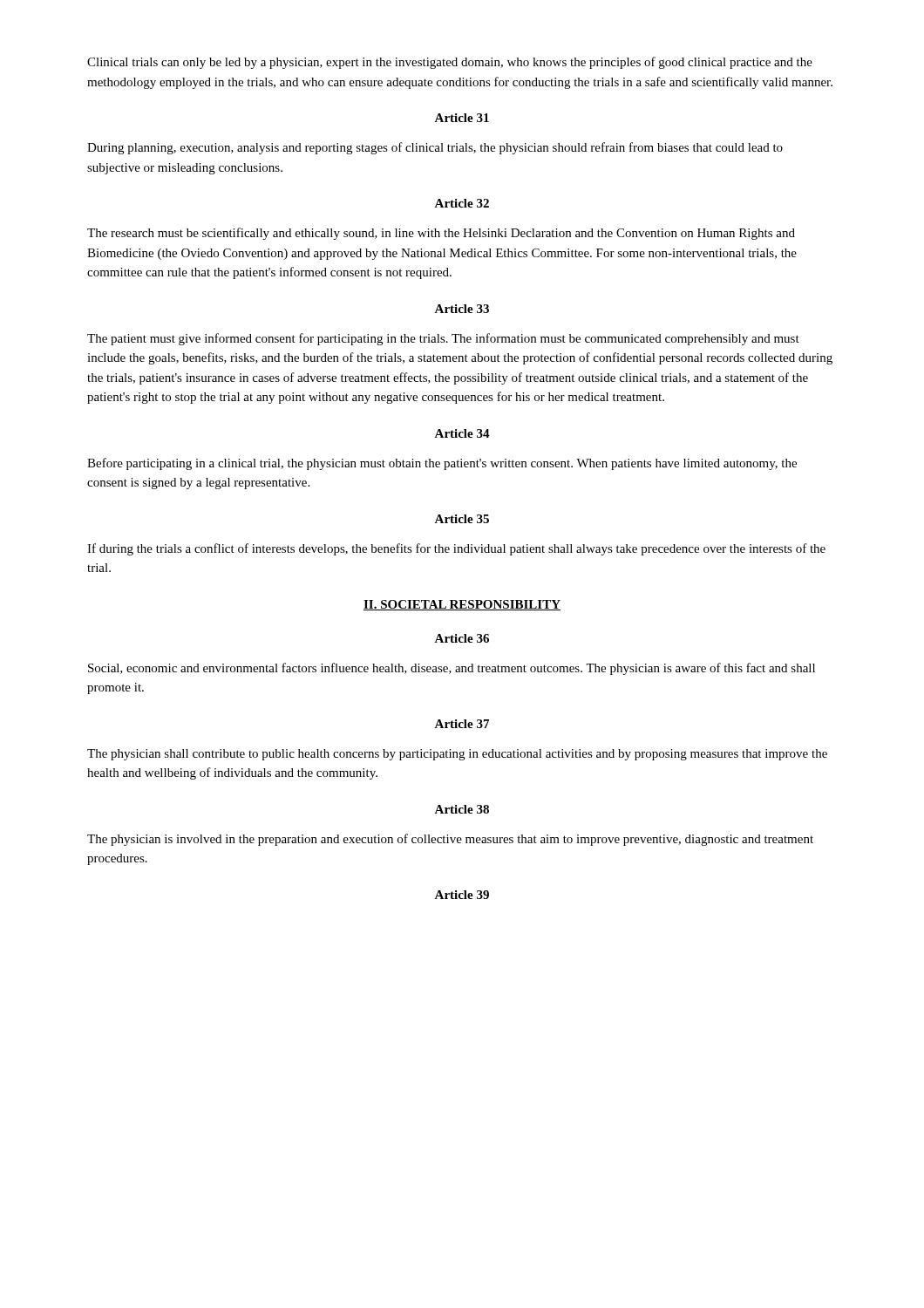
Task: Locate the text "Article 39"
Action: click(x=462, y=894)
